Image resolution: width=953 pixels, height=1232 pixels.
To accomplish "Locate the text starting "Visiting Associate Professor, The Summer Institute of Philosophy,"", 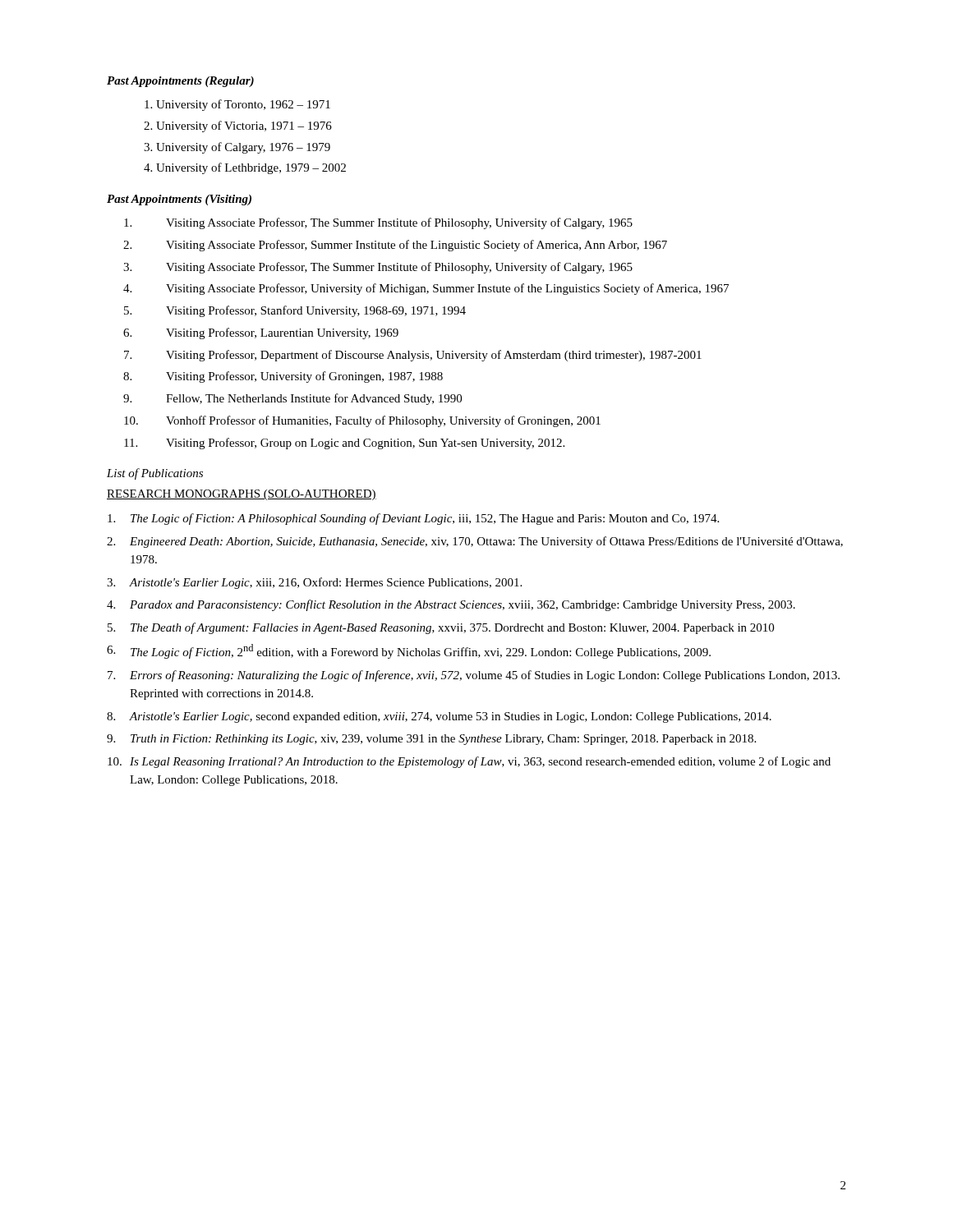I will pos(476,223).
